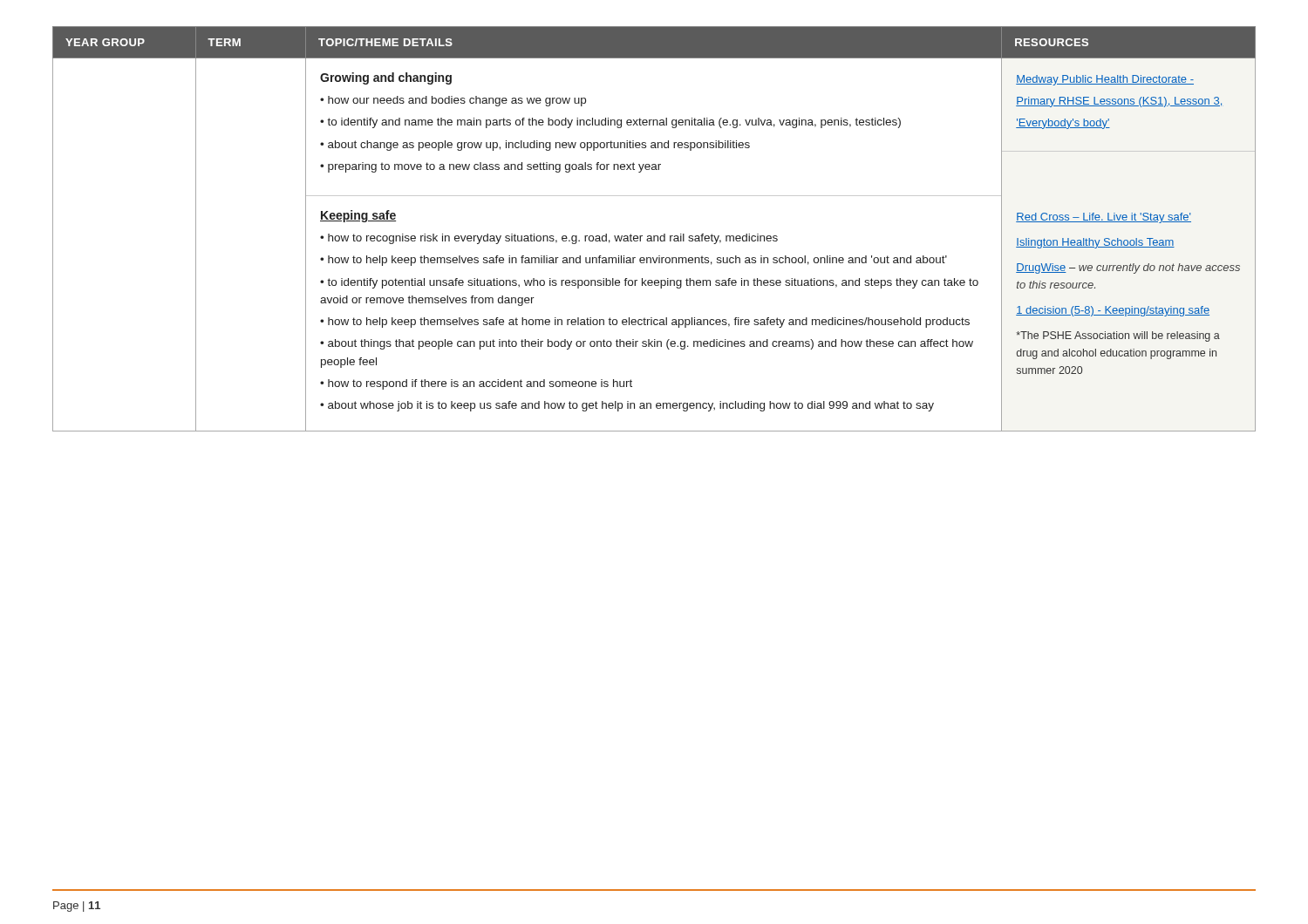Locate the table with the text "YEAR GROUP"
The image size is (1308, 924).
654,229
